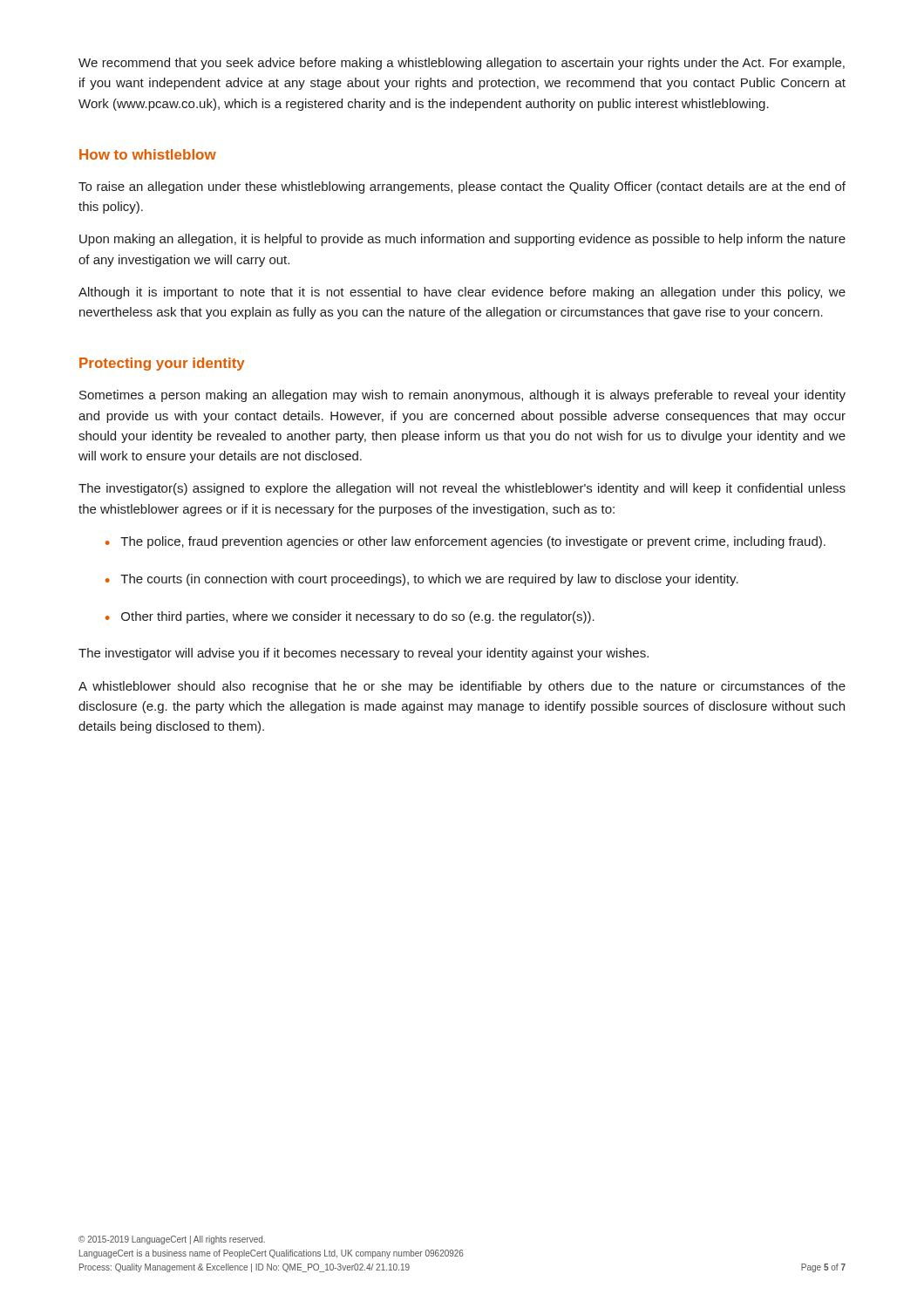Locate the region starting "• The courts (in"

pos(475,581)
